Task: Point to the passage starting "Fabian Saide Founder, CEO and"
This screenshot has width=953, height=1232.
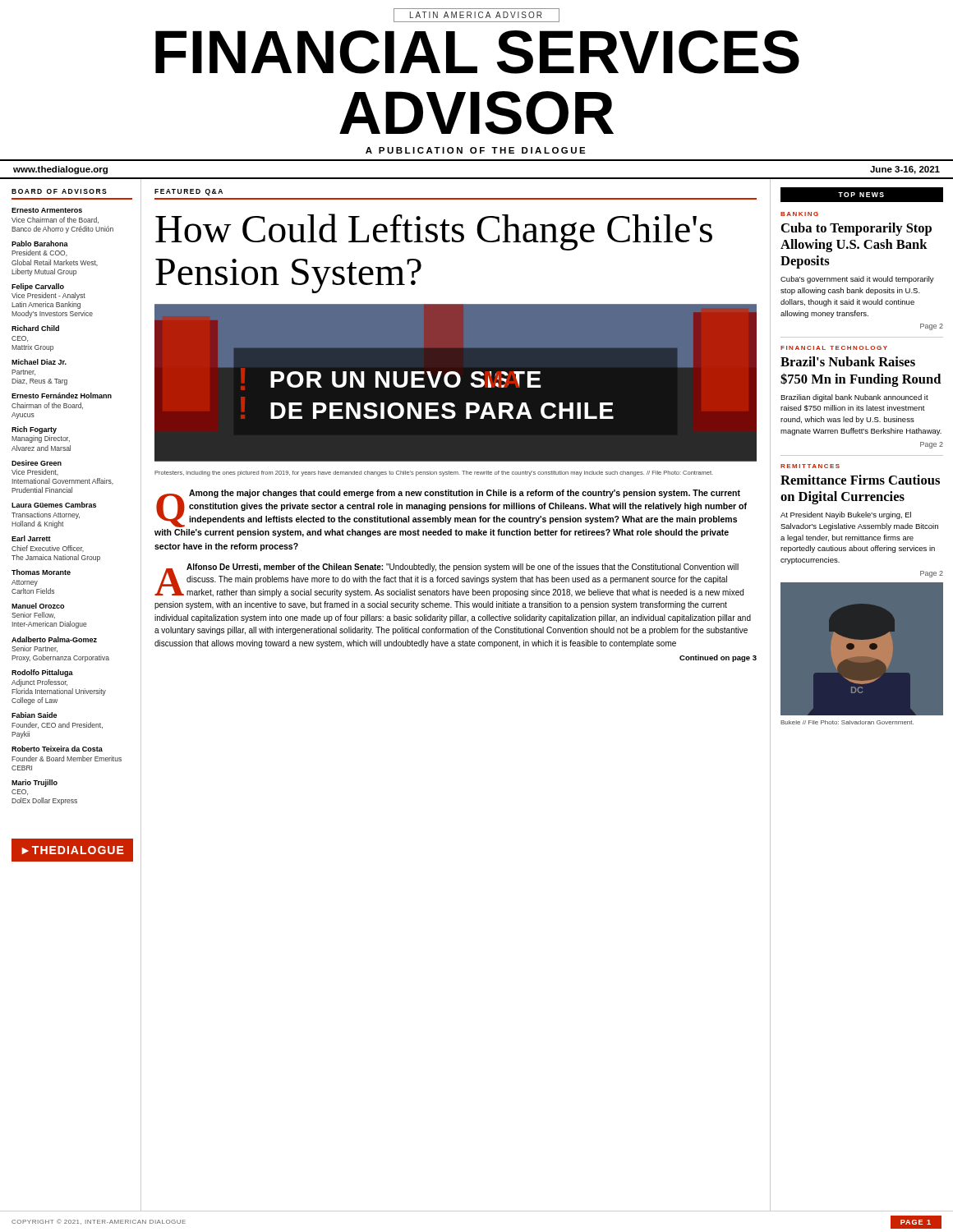Action: click(x=72, y=725)
